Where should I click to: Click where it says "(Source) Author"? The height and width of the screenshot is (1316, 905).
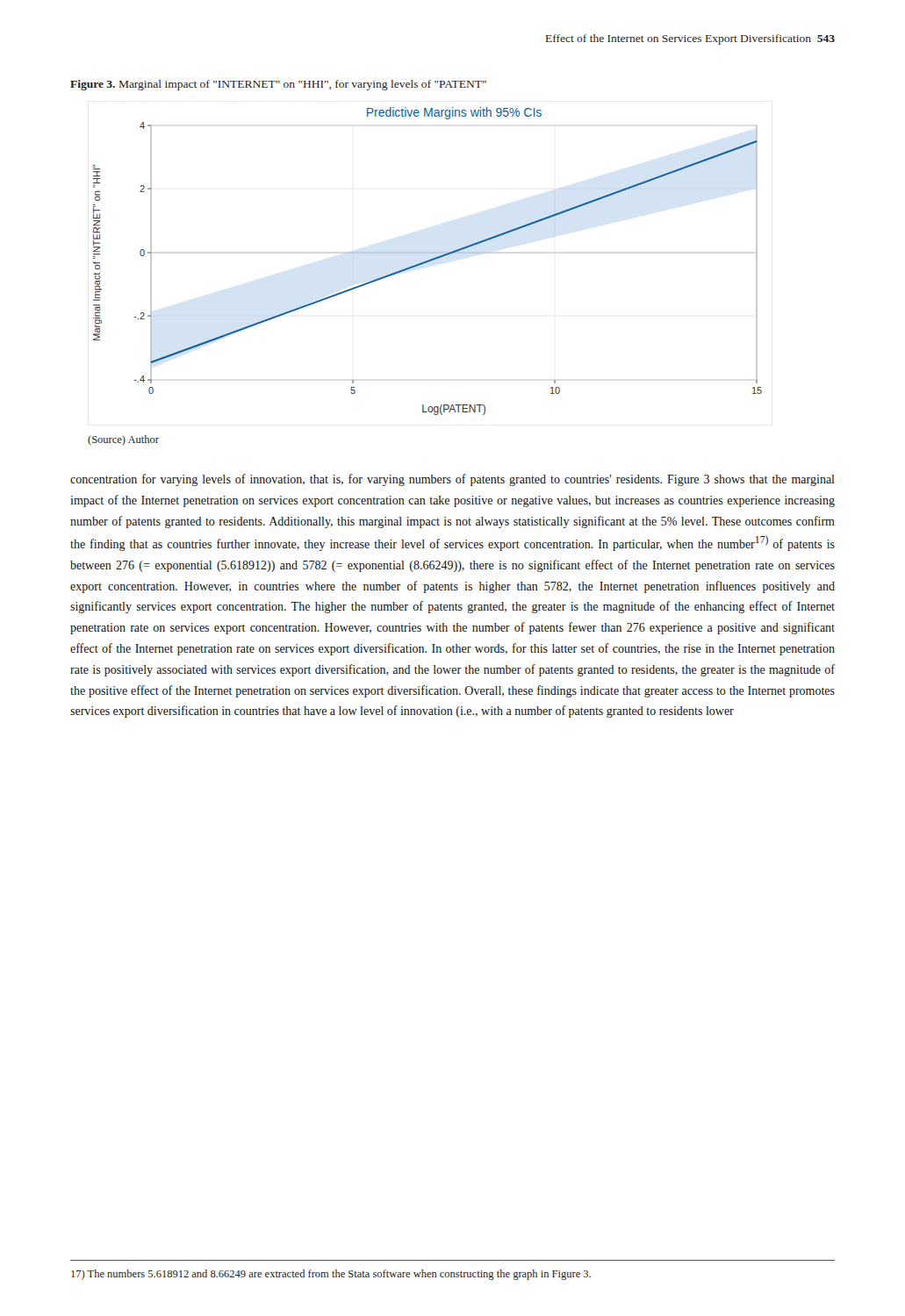[x=123, y=440]
